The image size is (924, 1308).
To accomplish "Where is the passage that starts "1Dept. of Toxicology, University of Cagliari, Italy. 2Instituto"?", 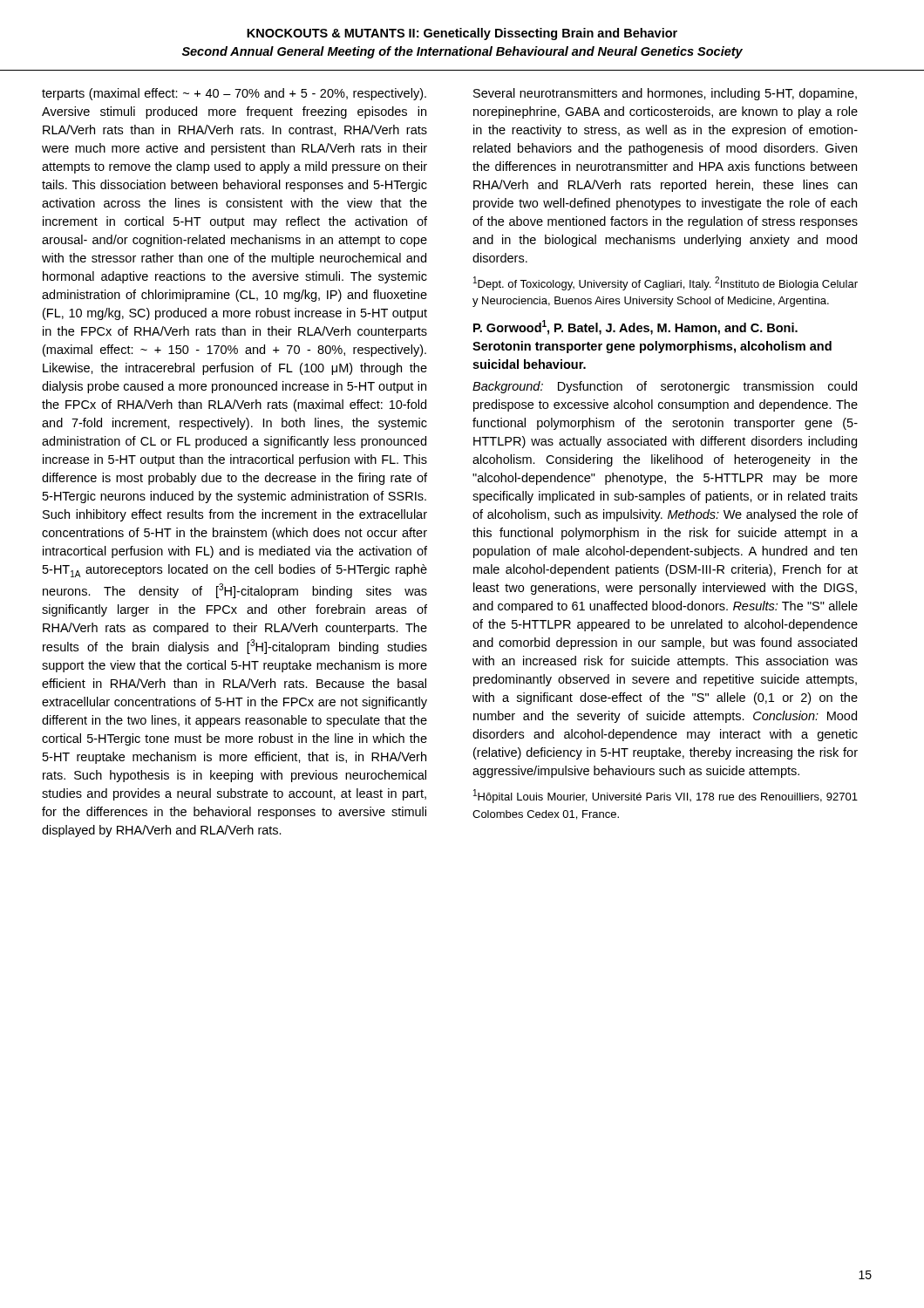I will (665, 292).
